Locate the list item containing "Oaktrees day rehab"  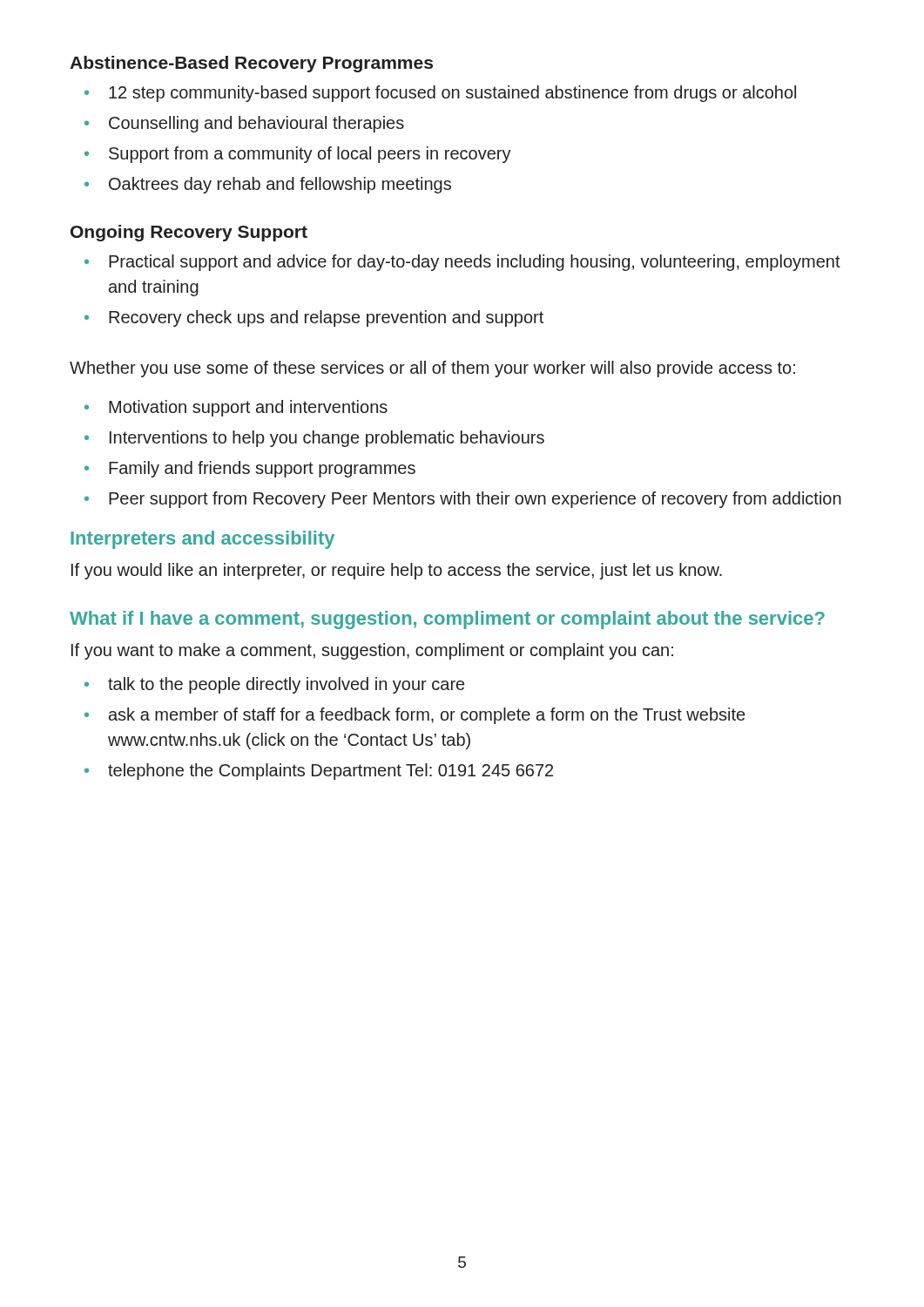(280, 184)
